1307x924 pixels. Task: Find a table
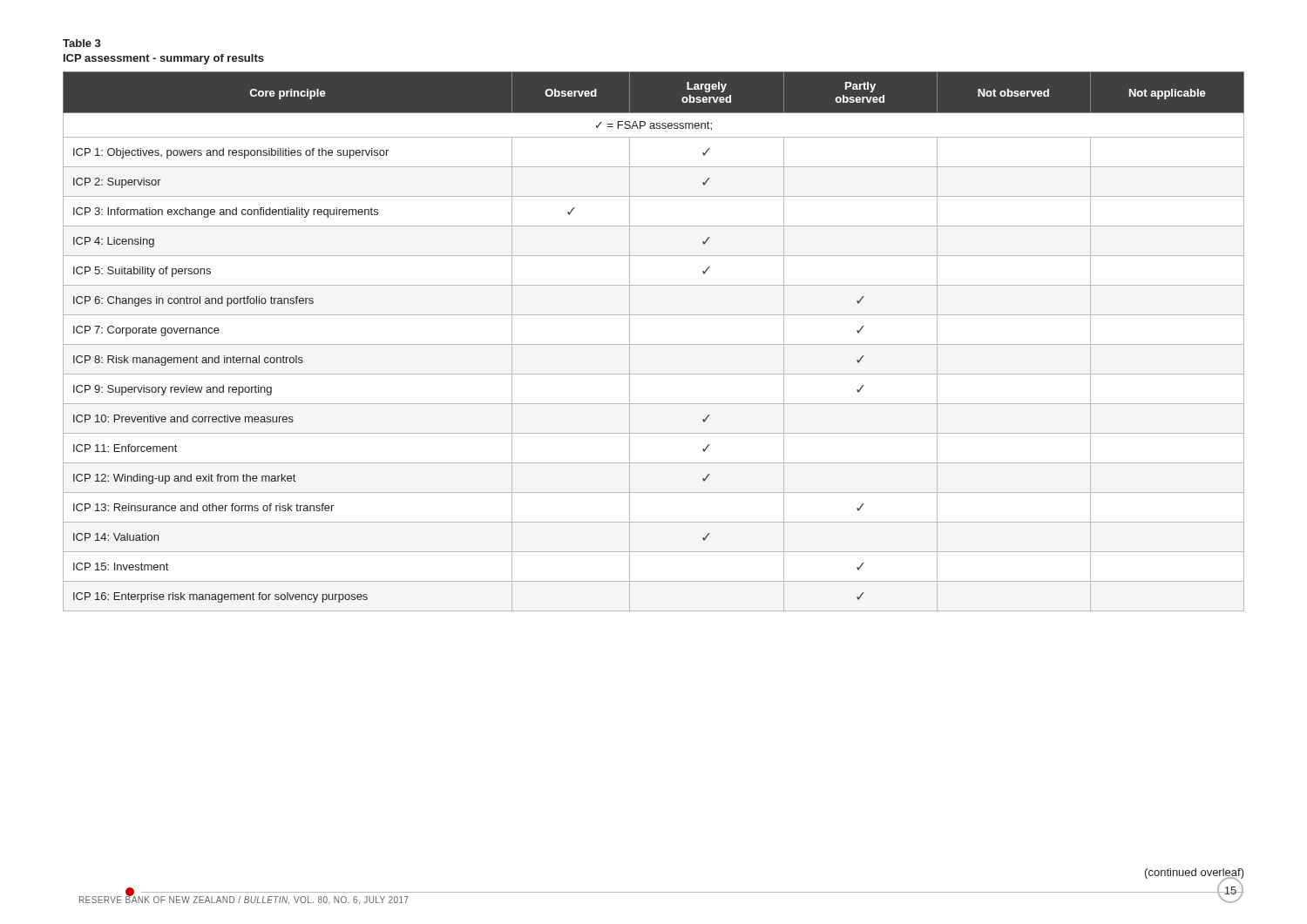[x=654, y=341]
